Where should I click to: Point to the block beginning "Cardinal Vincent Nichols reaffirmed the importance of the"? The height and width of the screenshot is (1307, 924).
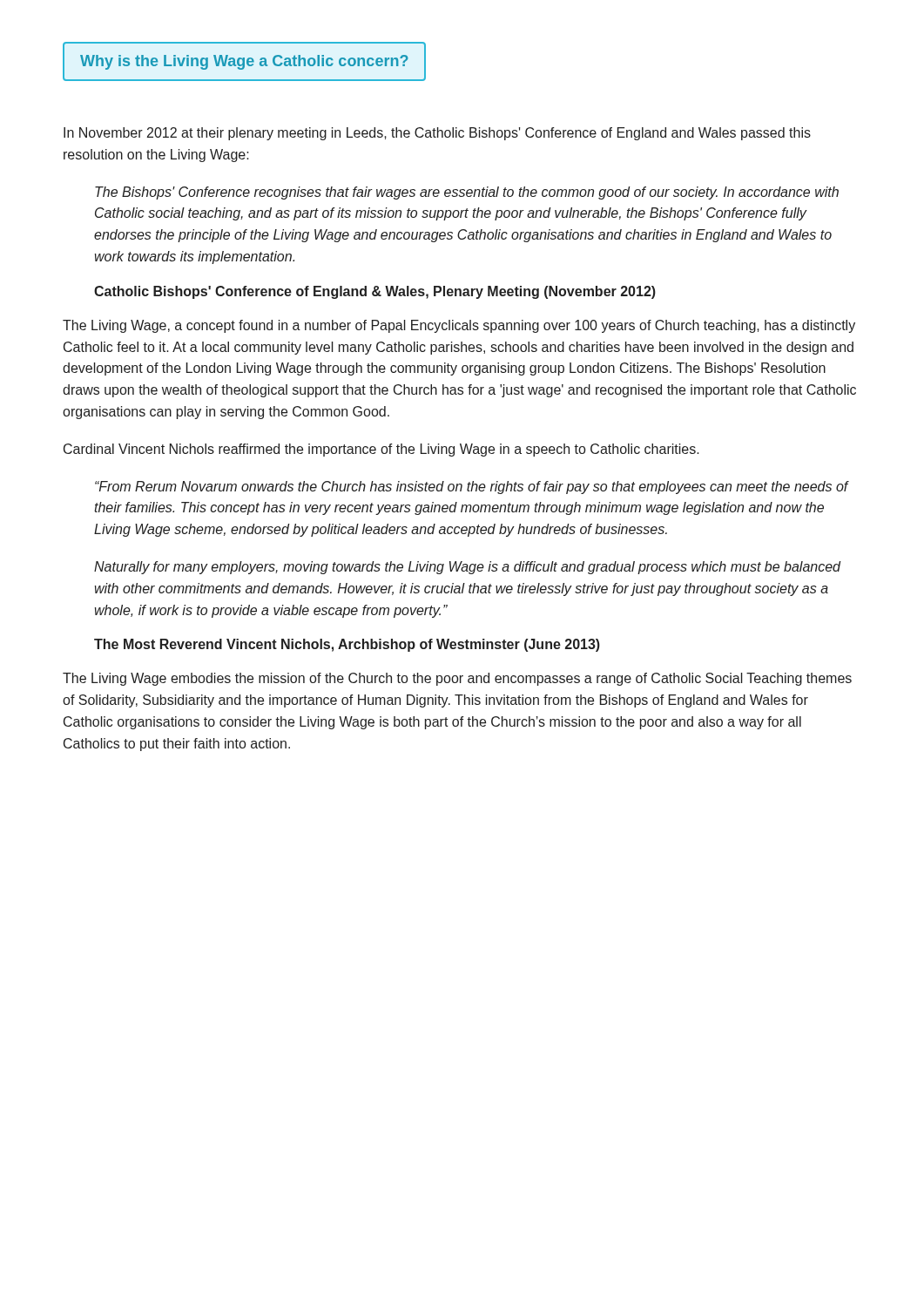pos(381,449)
